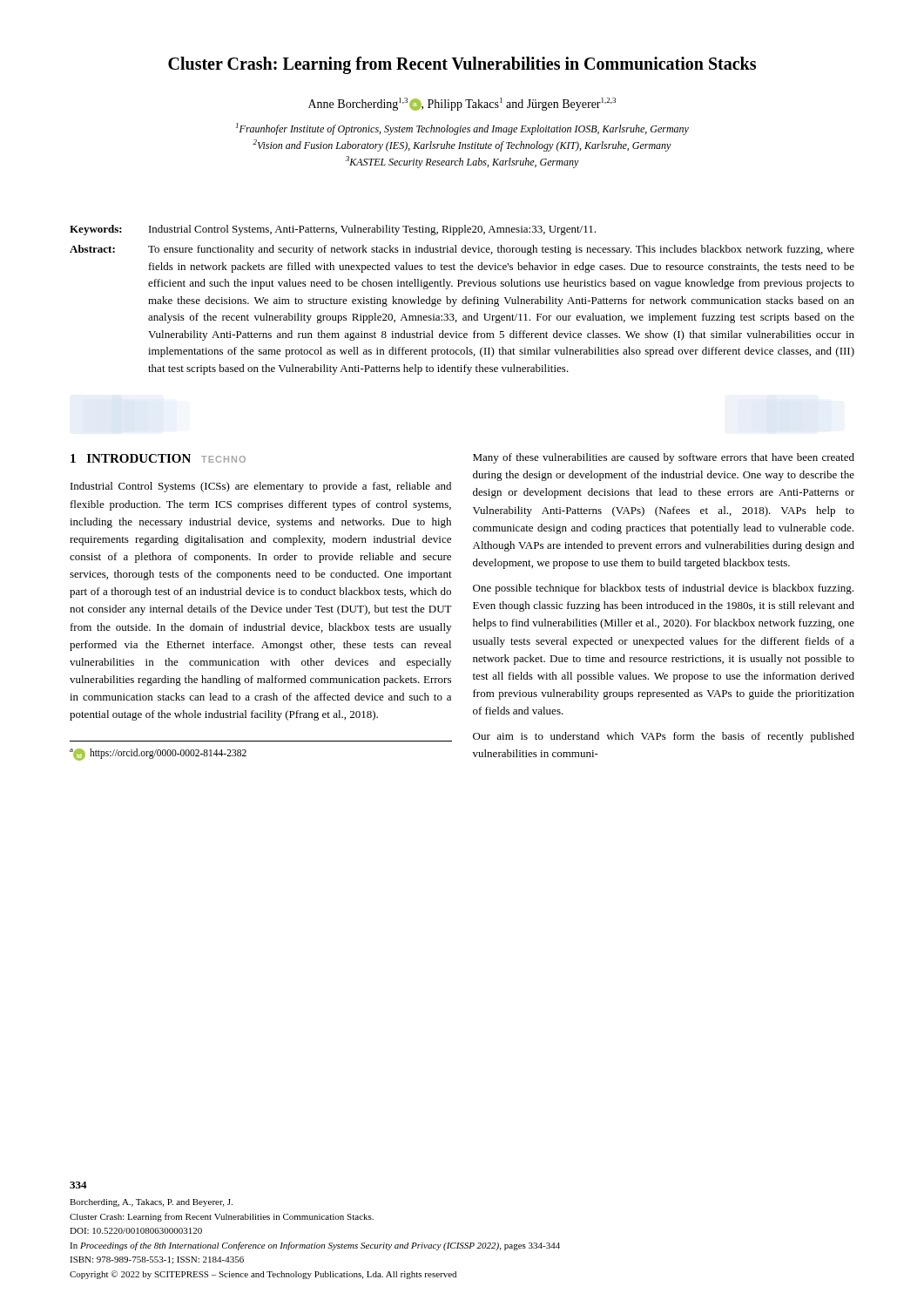
Task: Click the passage that begins "Industrial Control Systems (ICSs) are elementary to"
Action: [x=261, y=601]
